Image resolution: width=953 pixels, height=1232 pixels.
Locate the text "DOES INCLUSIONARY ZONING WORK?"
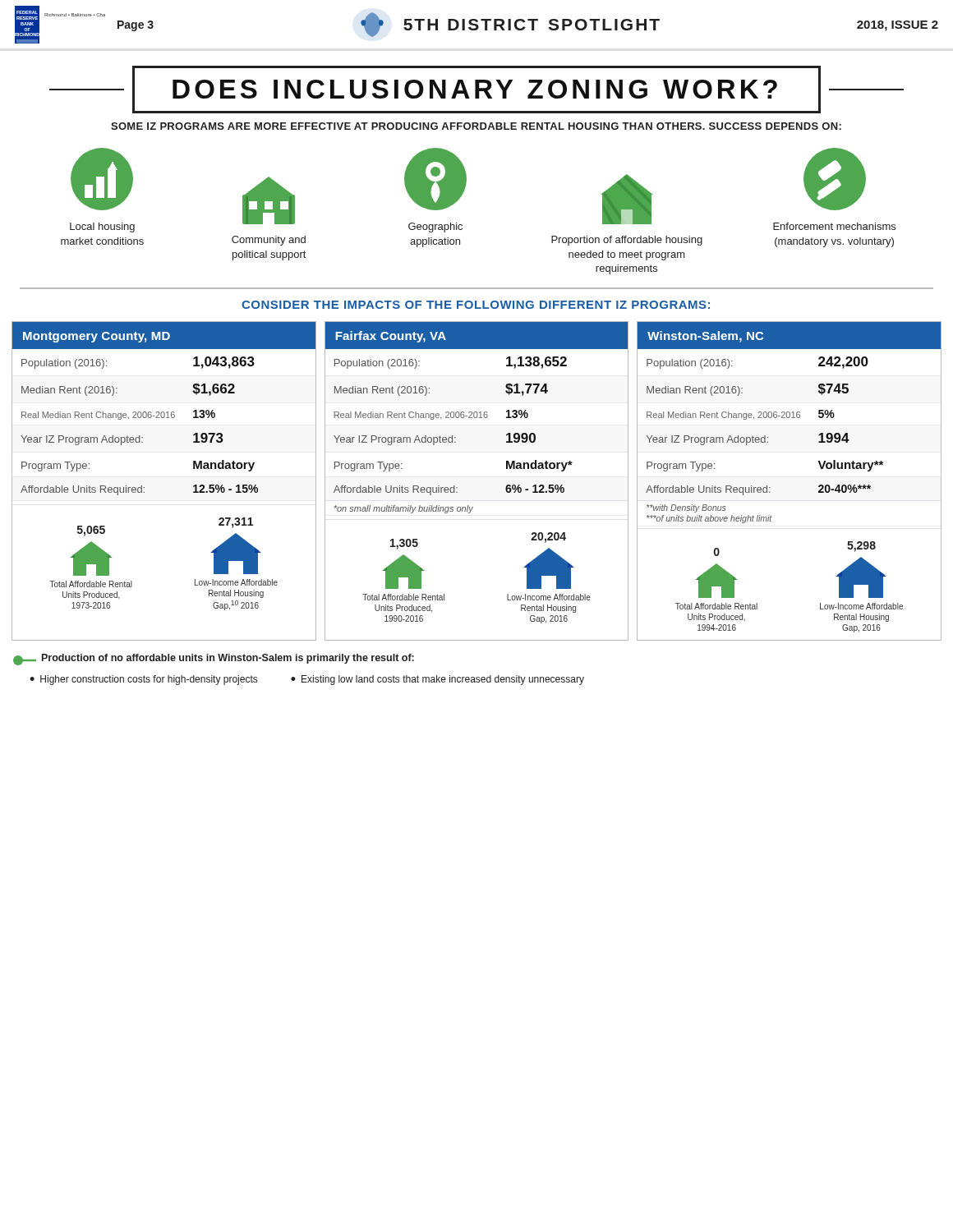coord(476,90)
